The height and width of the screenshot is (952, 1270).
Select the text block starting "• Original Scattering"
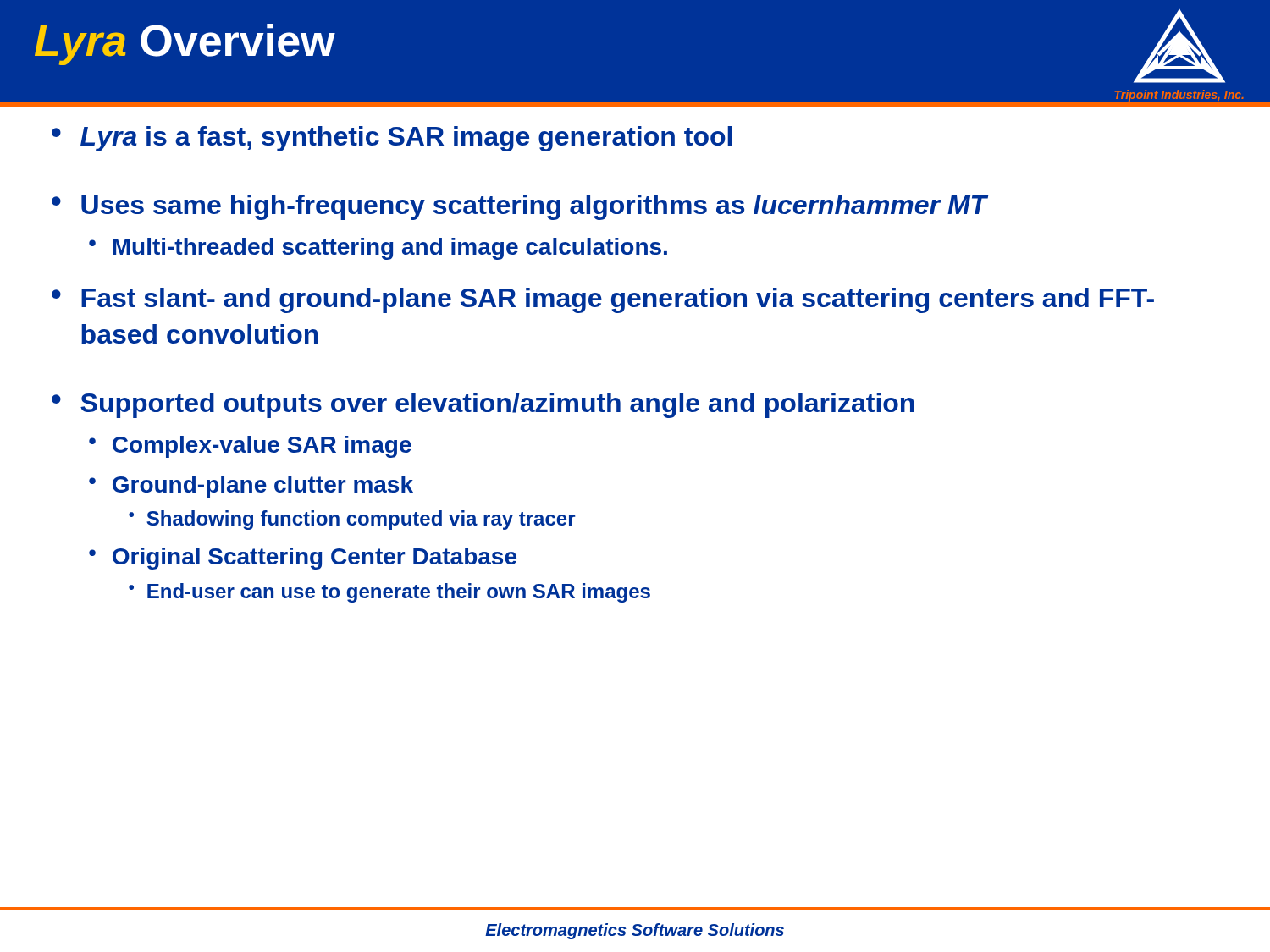[370, 576]
